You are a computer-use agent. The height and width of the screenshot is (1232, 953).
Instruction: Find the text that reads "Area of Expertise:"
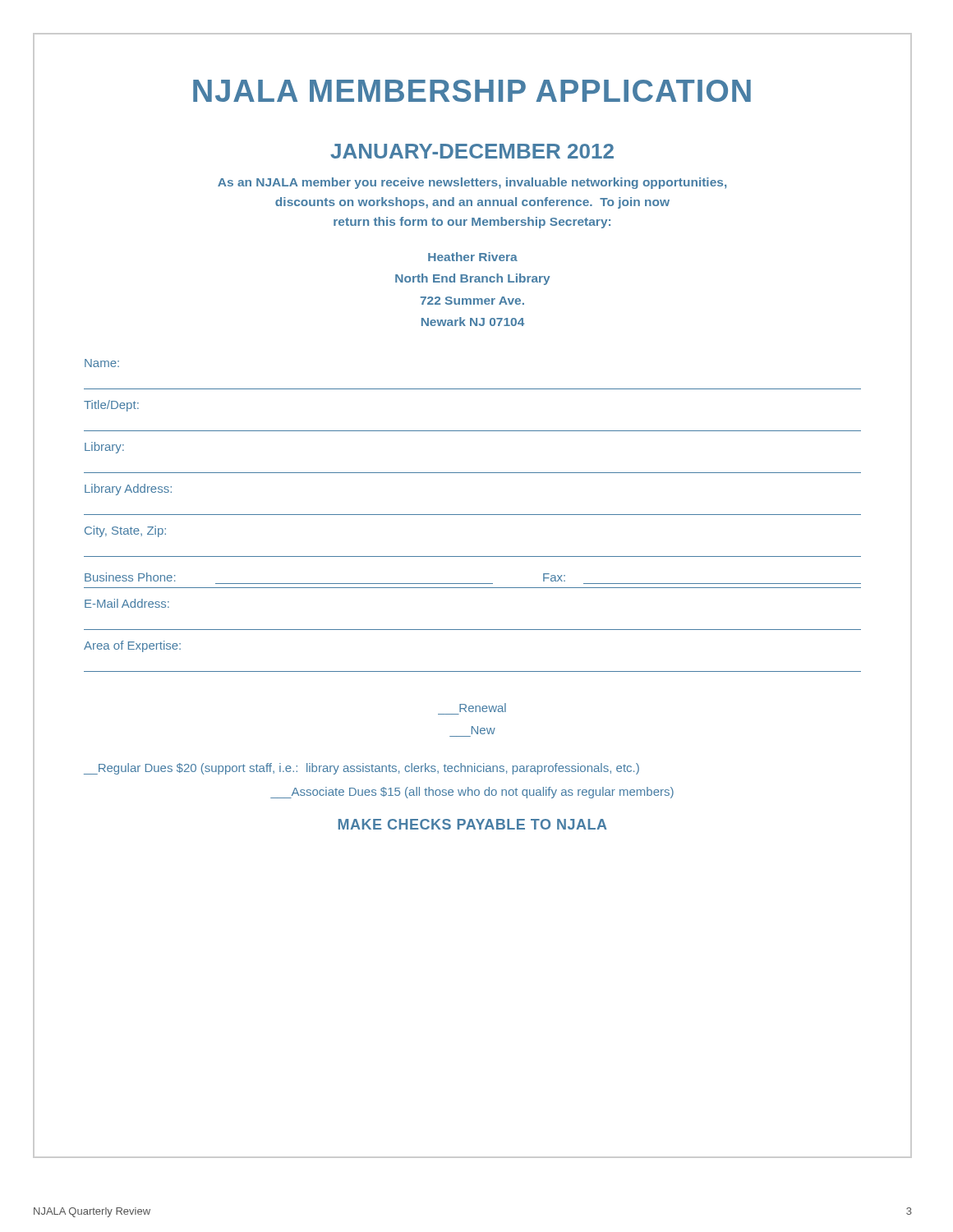pyautogui.click(x=132, y=646)
